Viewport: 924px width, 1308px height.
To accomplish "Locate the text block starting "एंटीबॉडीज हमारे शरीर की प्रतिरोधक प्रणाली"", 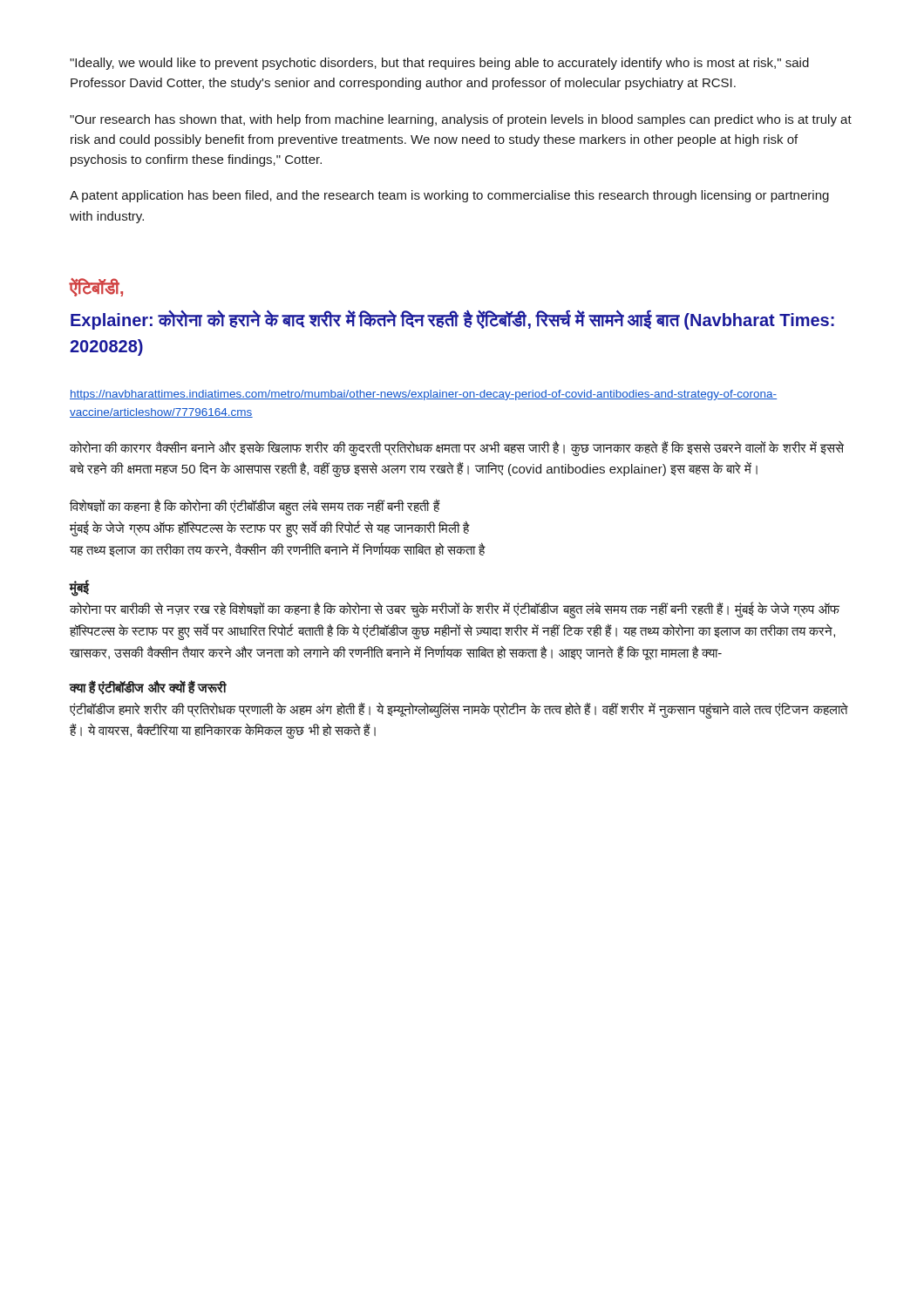I will point(458,720).
